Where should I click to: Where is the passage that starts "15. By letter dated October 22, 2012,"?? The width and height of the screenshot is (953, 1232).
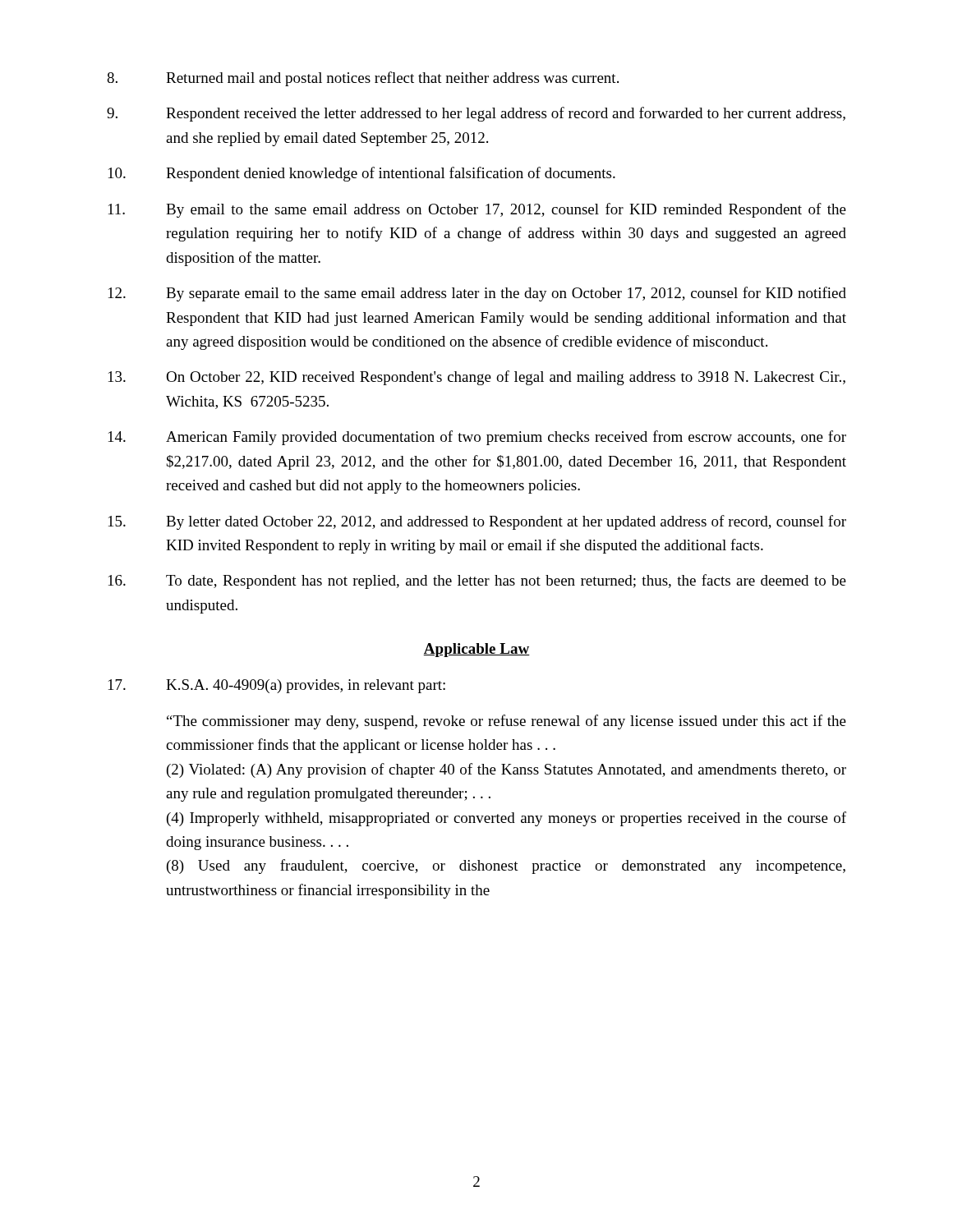click(x=476, y=533)
